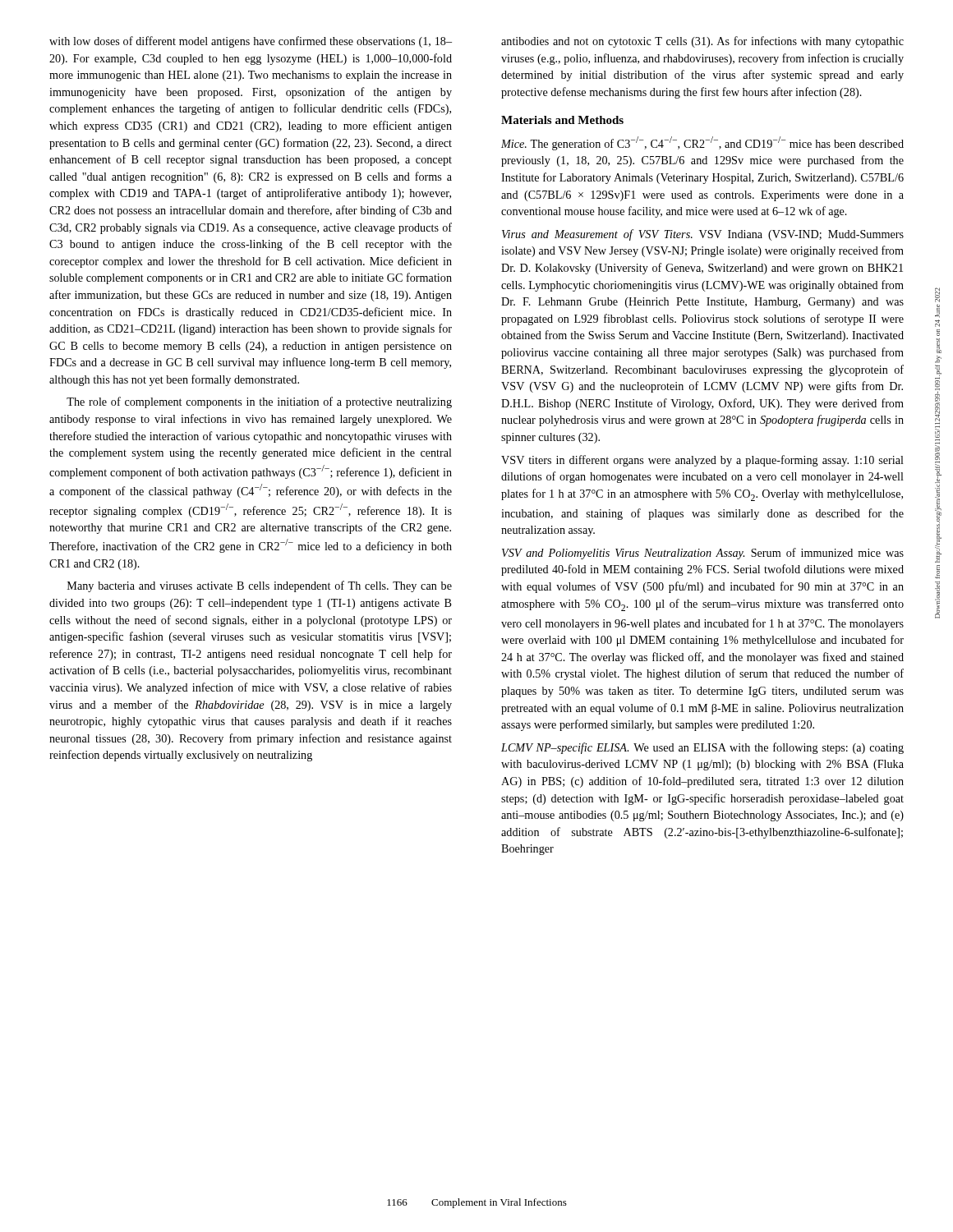Locate the block of text that opens with "Many bacteria and viruses activate B cells independent"
This screenshot has height=1232, width=953.
(251, 671)
